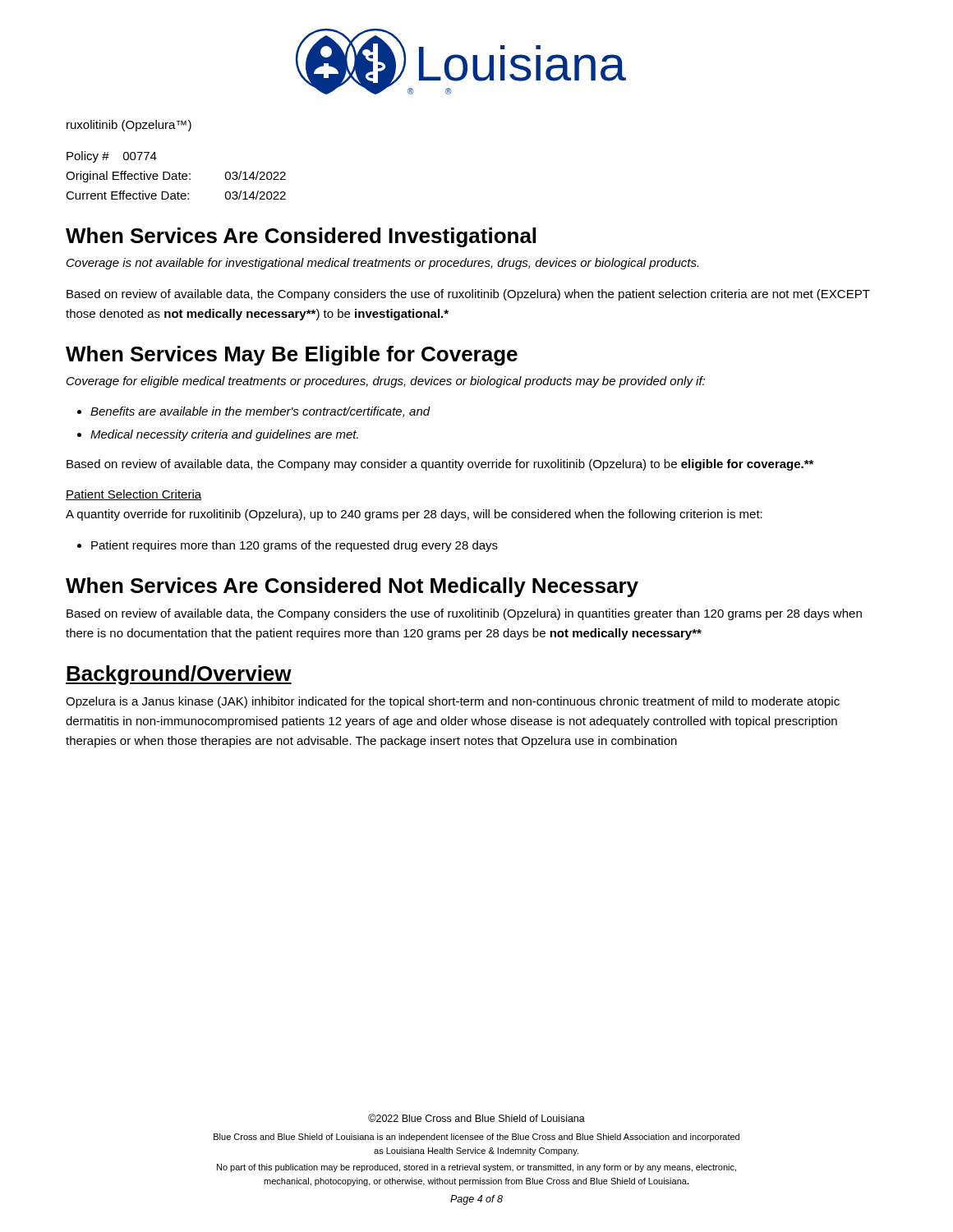Find "When Services May Be Eligible for Coverage" on this page
The width and height of the screenshot is (953, 1232).
[x=292, y=354]
